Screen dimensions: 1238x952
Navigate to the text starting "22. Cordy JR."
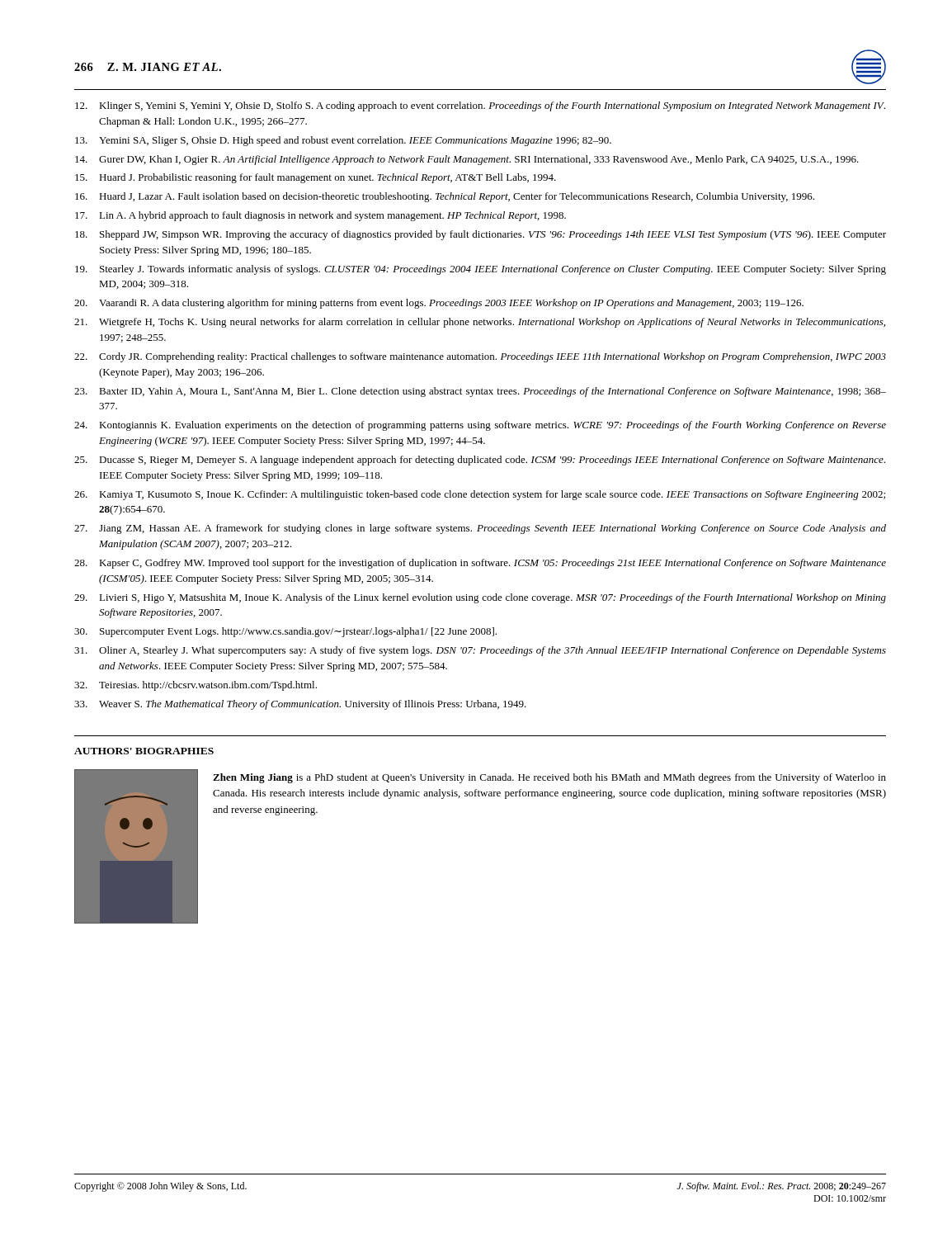pyautogui.click(x=480, y=365)
